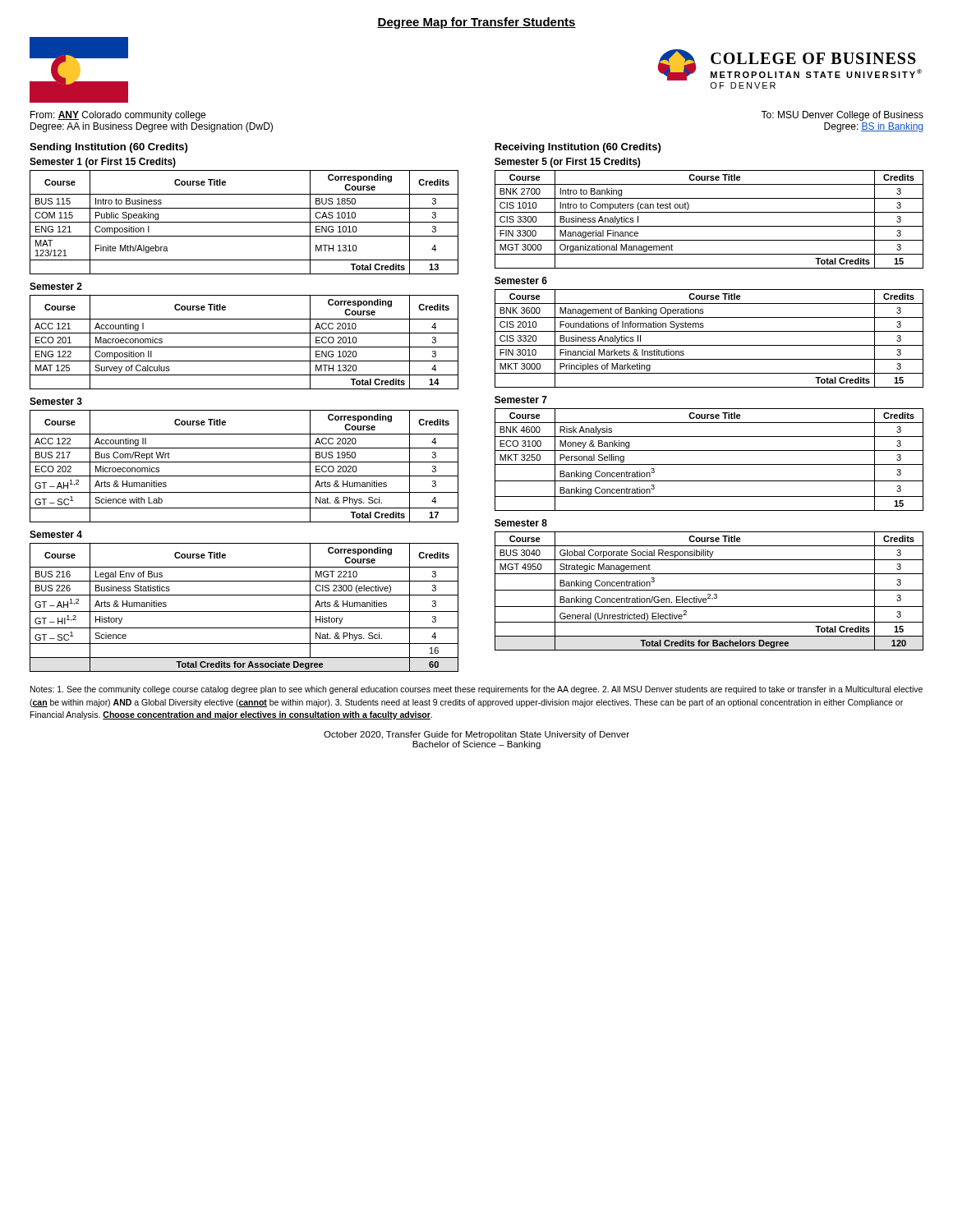Point to the element starting "From: ANY Colorado"
953x1232 pixels.
151,121
